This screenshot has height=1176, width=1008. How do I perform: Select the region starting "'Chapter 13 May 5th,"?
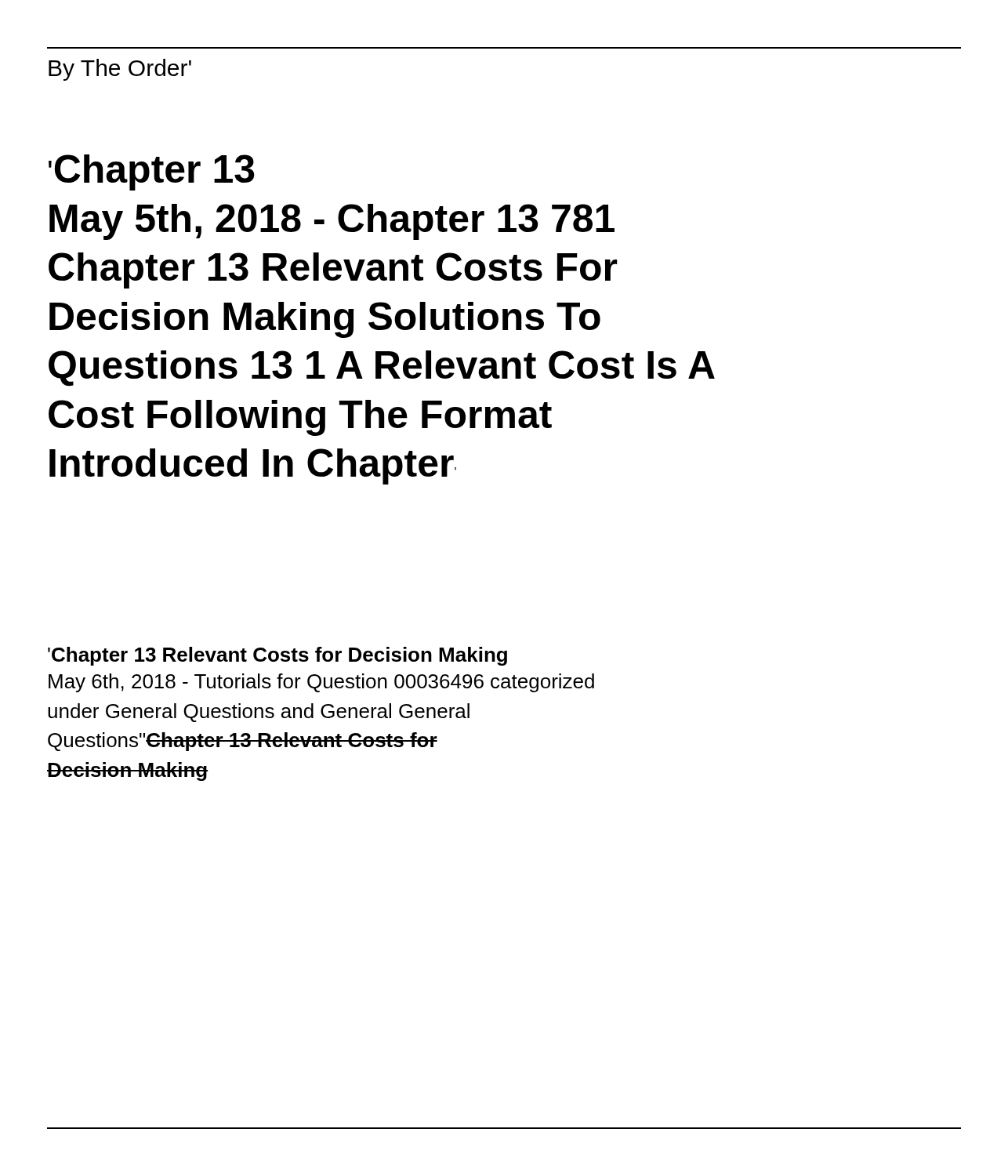pos(381,316)
